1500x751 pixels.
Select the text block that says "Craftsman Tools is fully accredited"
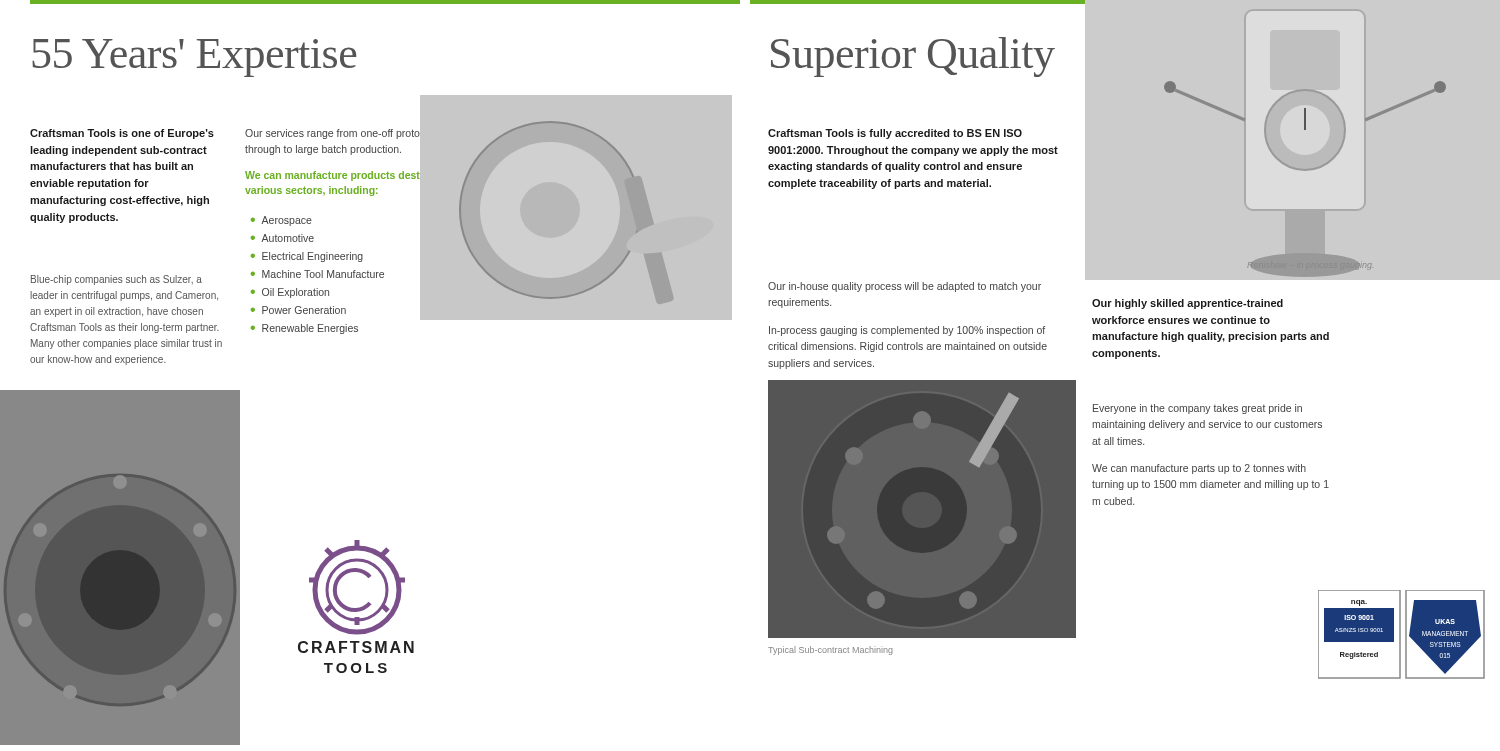tap(913, 158)
